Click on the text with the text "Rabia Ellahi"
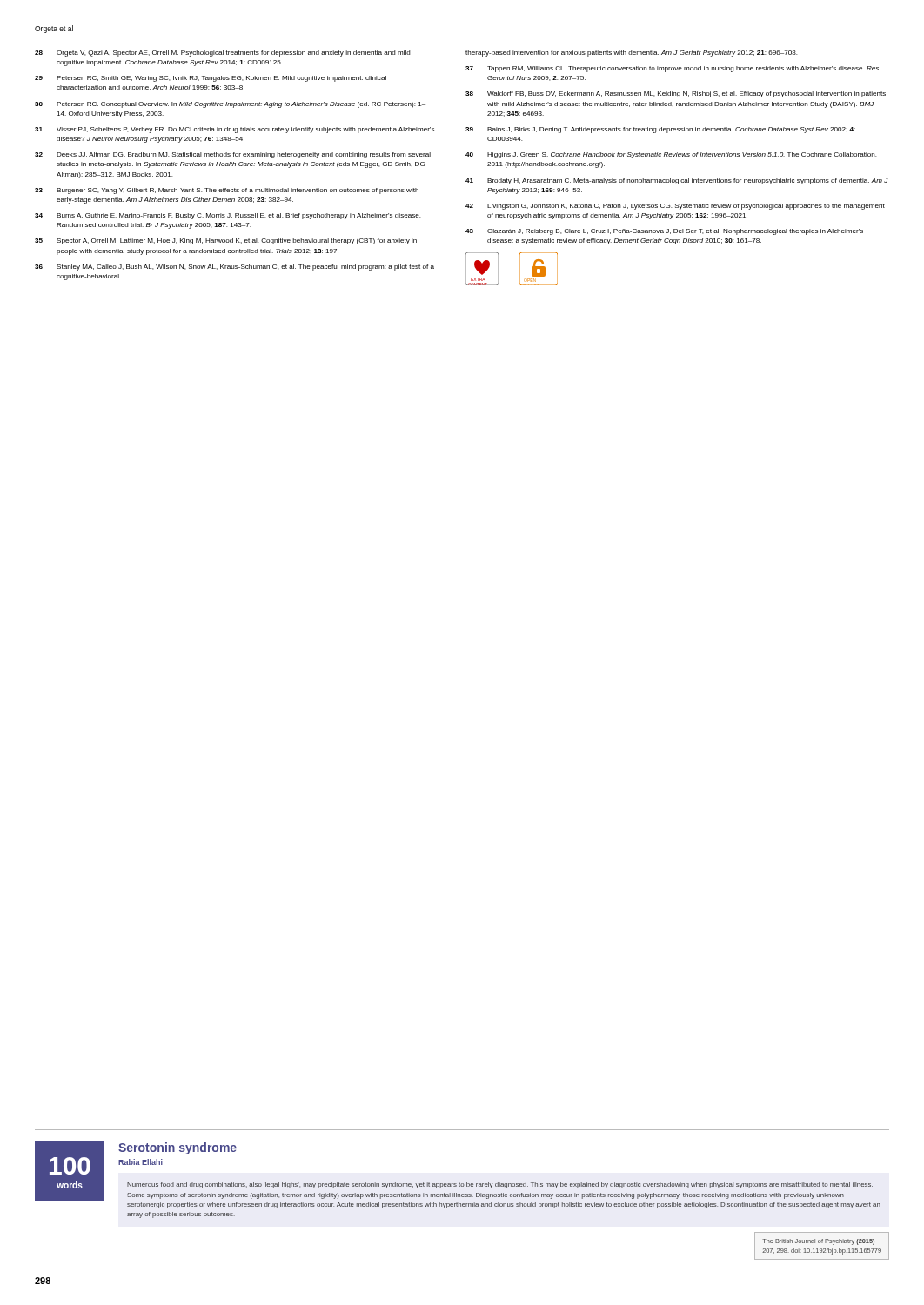This screenshot has width=924, height=1305. (x=141, y=1163)
